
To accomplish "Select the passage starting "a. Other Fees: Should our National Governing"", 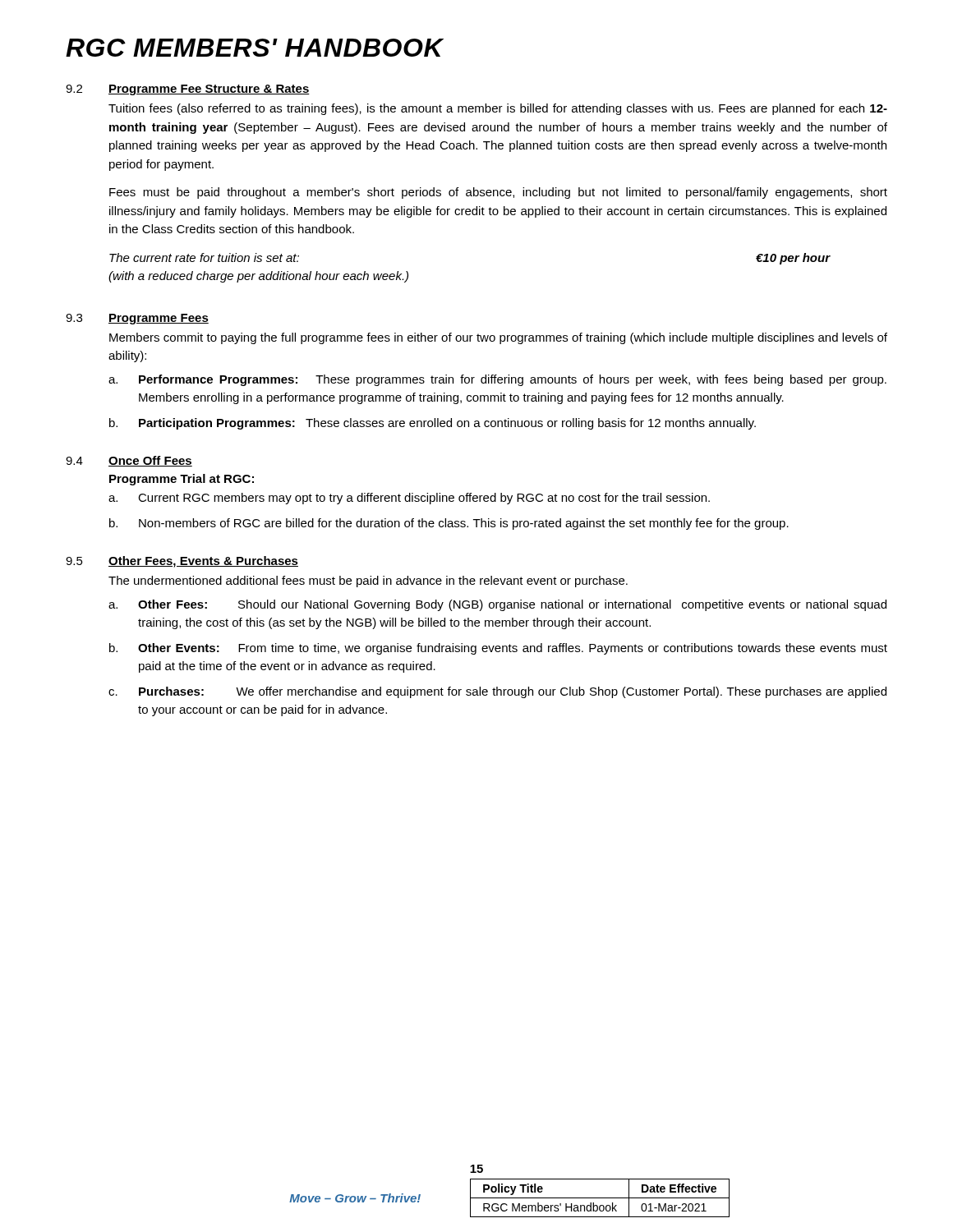I will pyautogui.click(x=498, y=614).
